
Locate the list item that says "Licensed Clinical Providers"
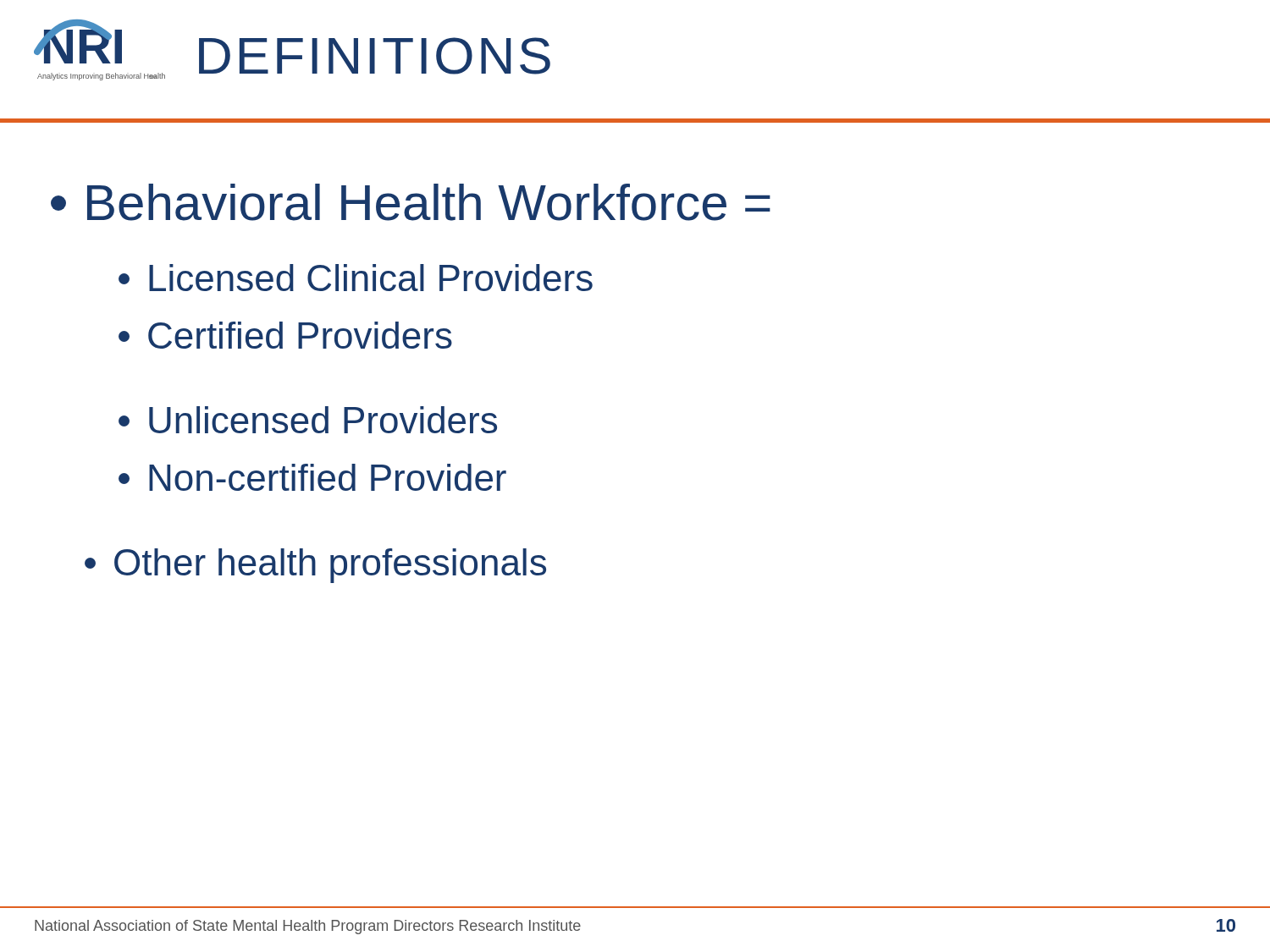[356, 278]
